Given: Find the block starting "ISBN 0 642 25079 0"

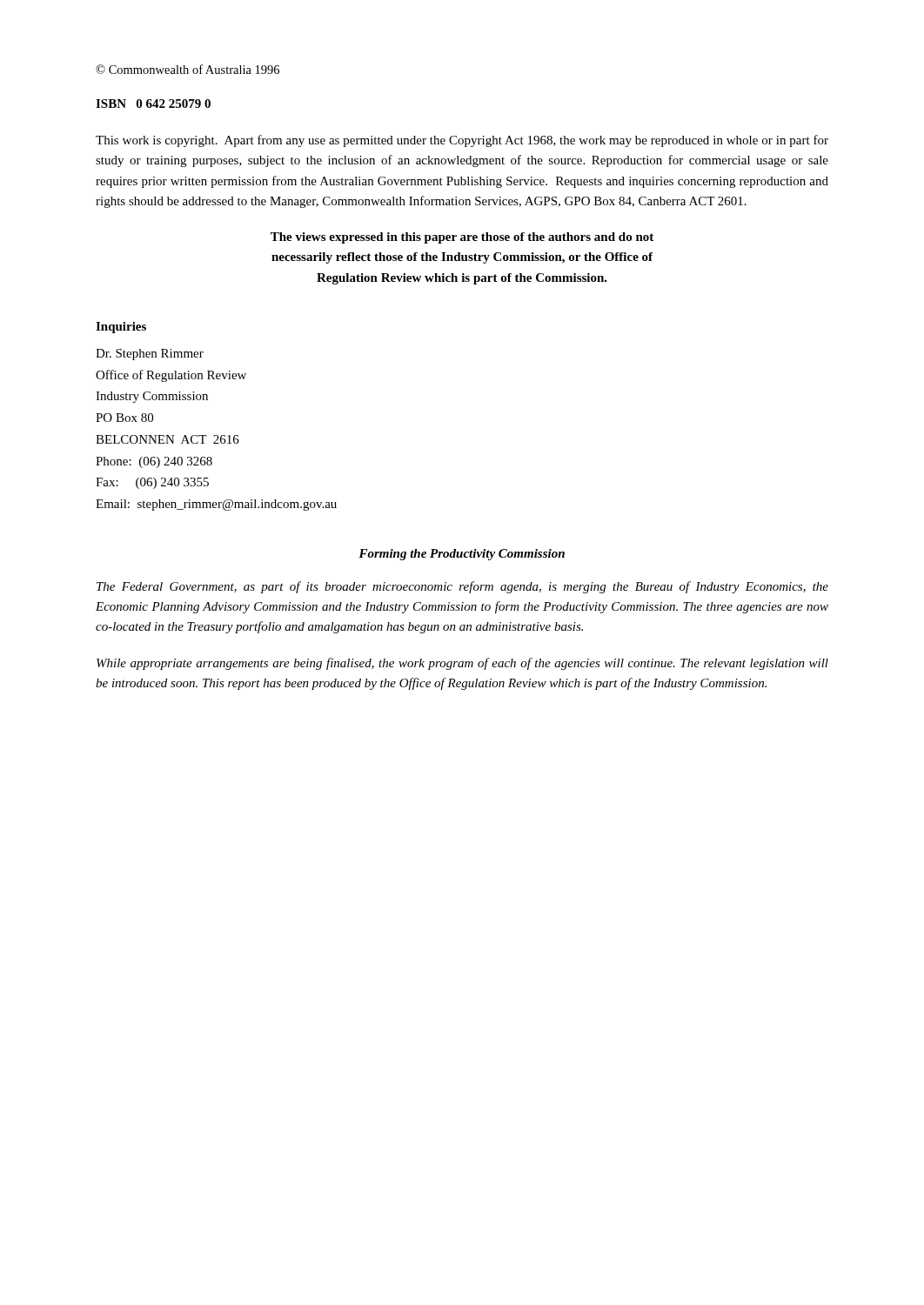Looking at the screenshot, I should 153,104.
